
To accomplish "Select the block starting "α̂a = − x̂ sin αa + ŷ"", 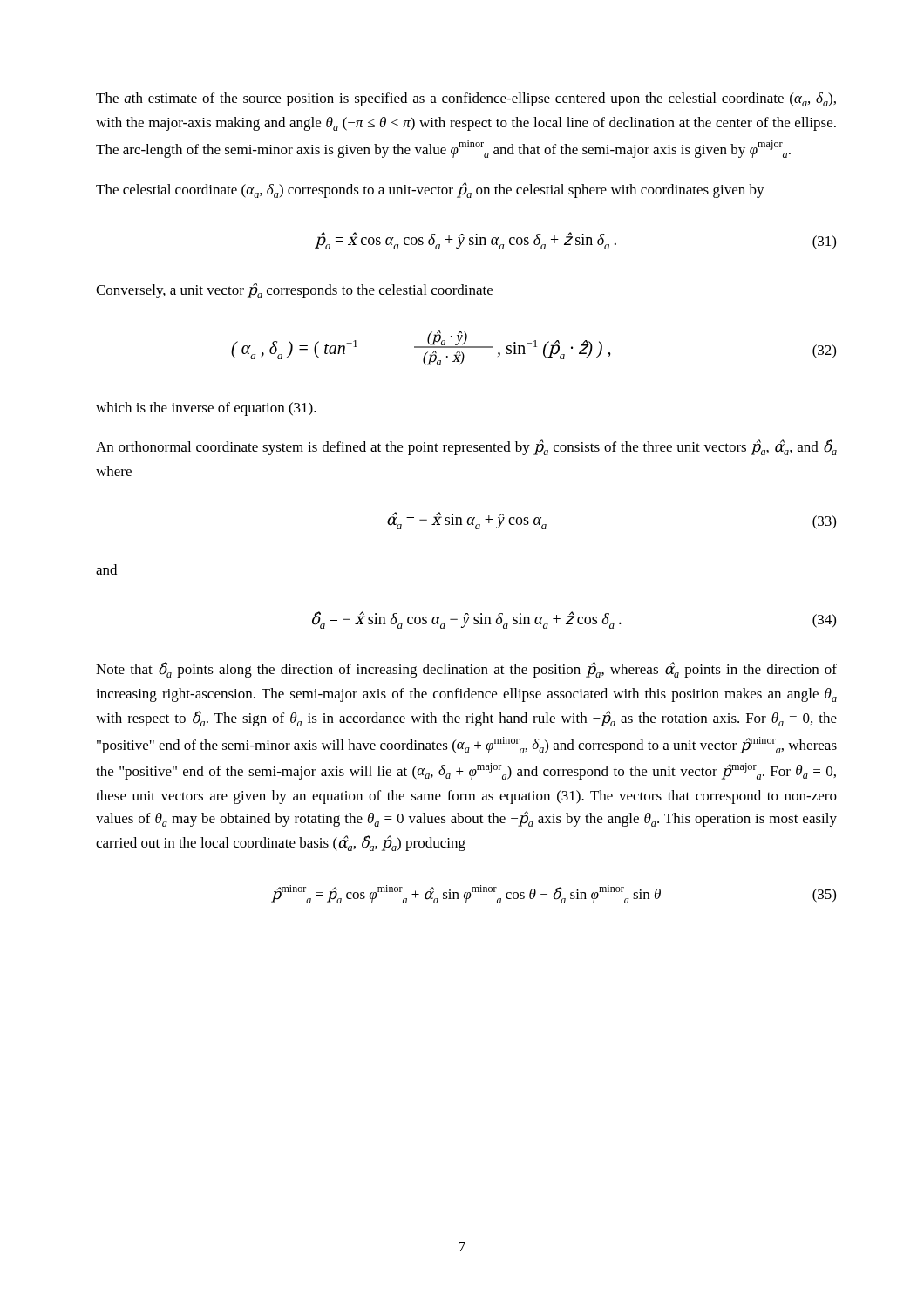I will 466,521.
